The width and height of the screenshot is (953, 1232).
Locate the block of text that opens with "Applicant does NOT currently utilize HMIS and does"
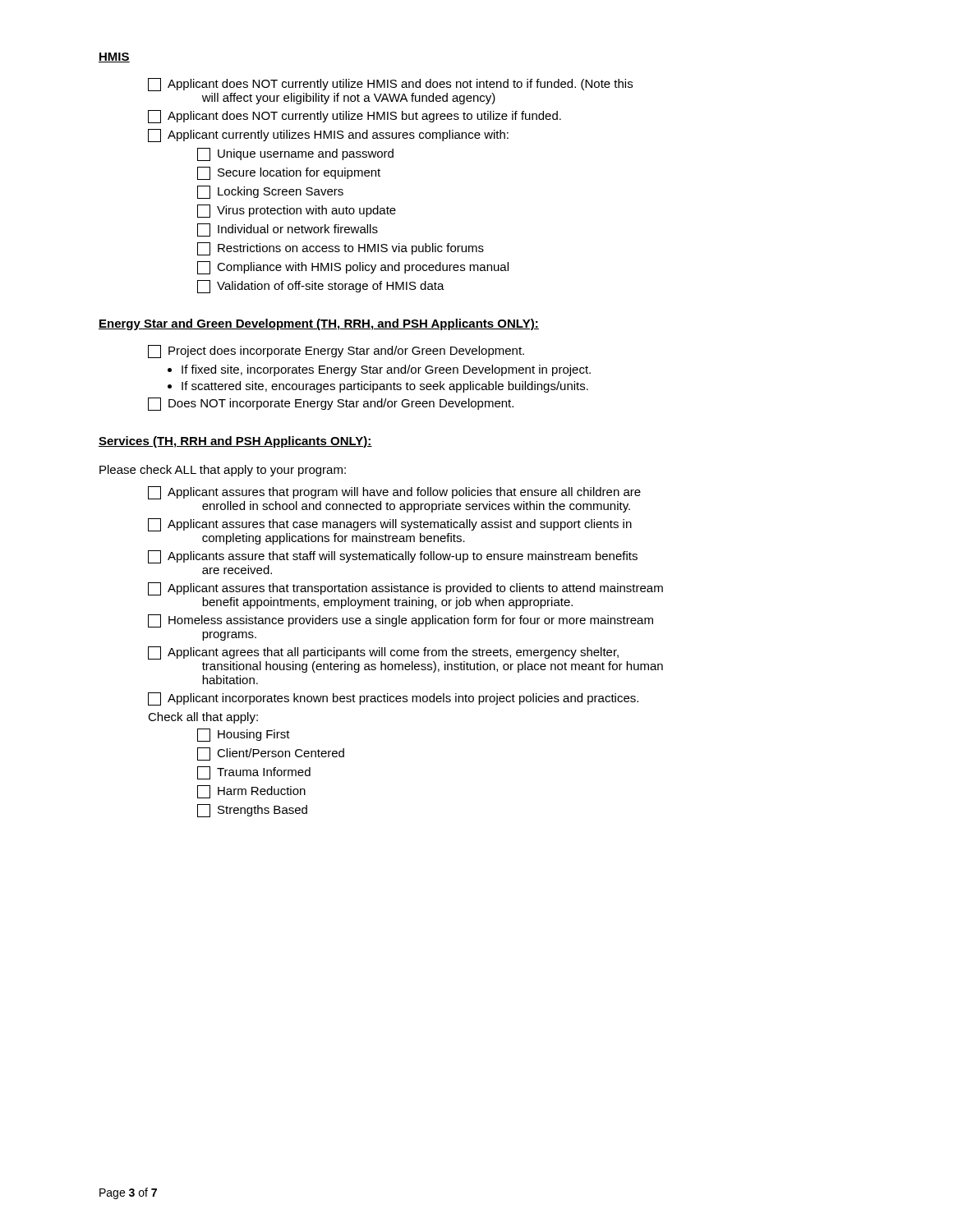[391, 90]
